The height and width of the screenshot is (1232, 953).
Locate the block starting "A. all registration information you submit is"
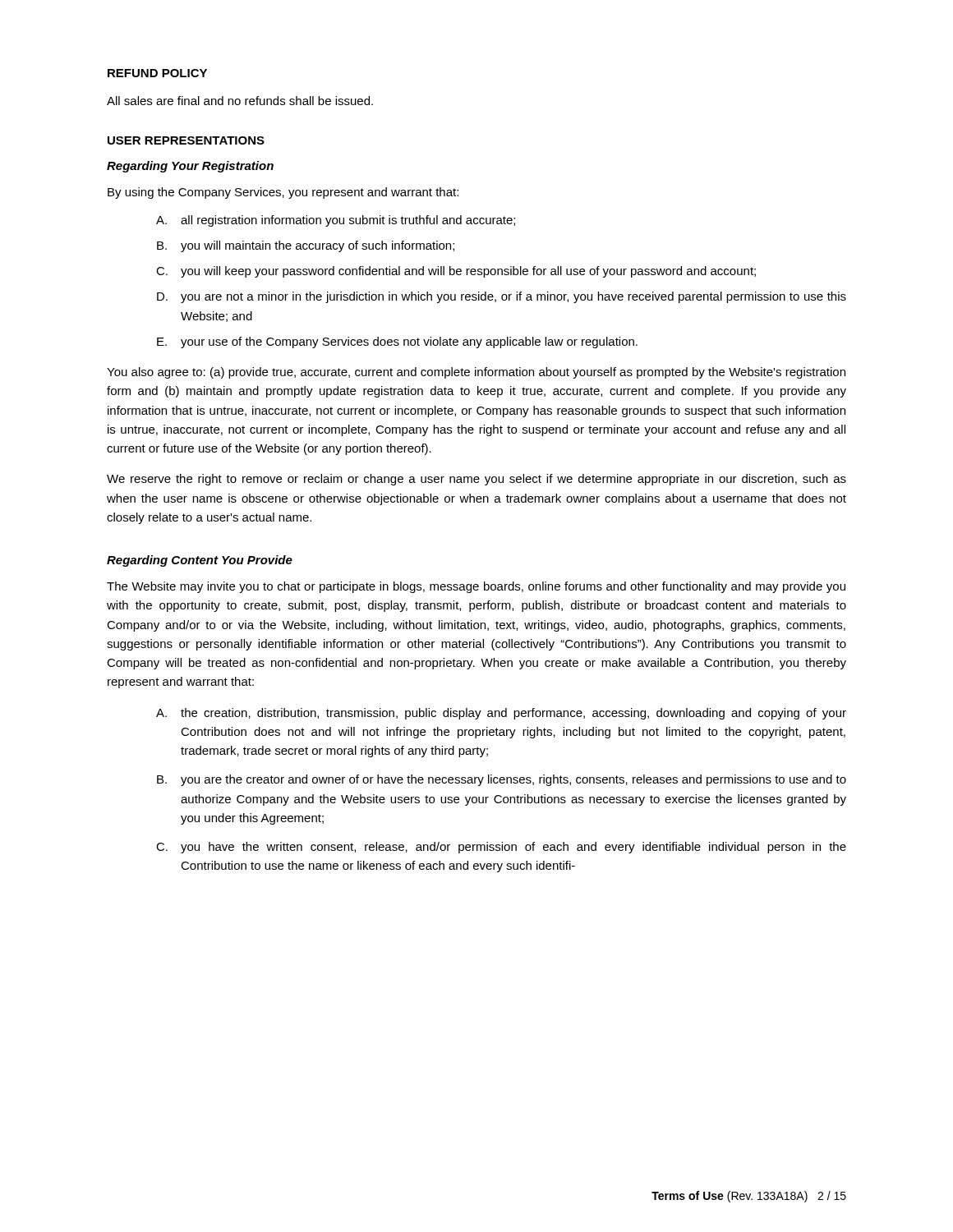pyautogui.click(x=501, y=219)
